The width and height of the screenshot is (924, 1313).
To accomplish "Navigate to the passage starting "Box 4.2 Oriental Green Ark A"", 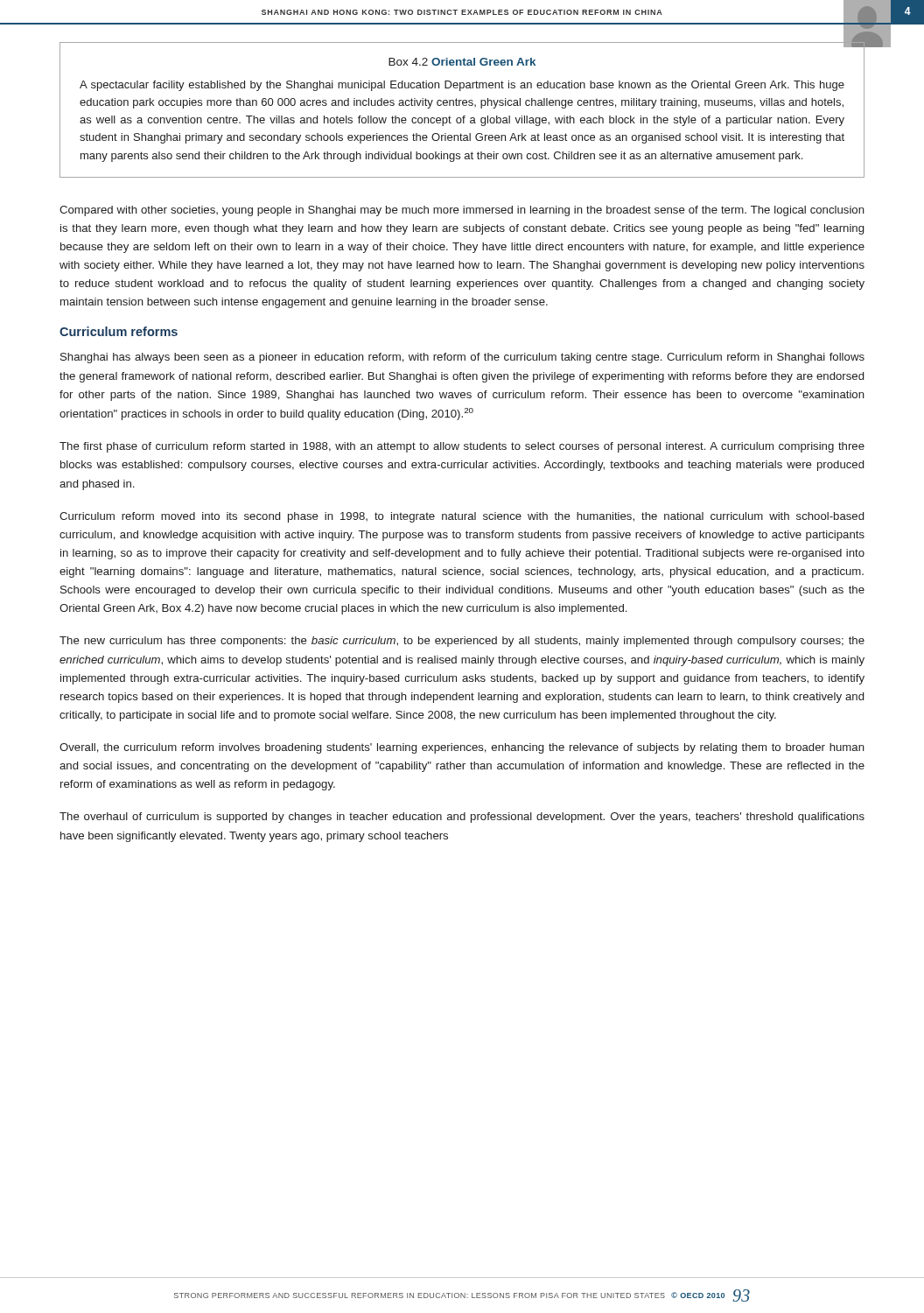I will (x=462, y=110).
